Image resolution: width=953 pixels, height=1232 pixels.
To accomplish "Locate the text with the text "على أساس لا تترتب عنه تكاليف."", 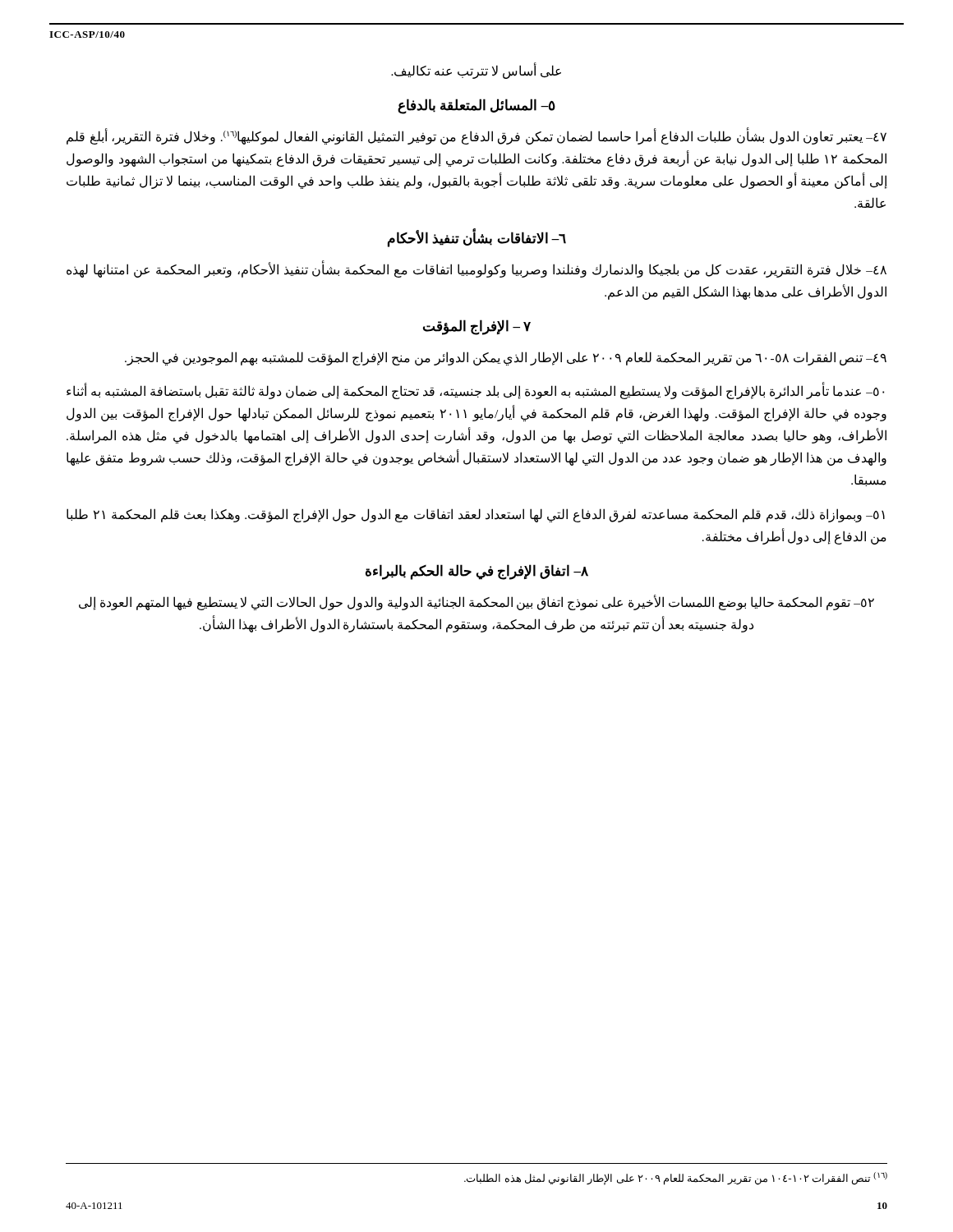I will 476,71.
